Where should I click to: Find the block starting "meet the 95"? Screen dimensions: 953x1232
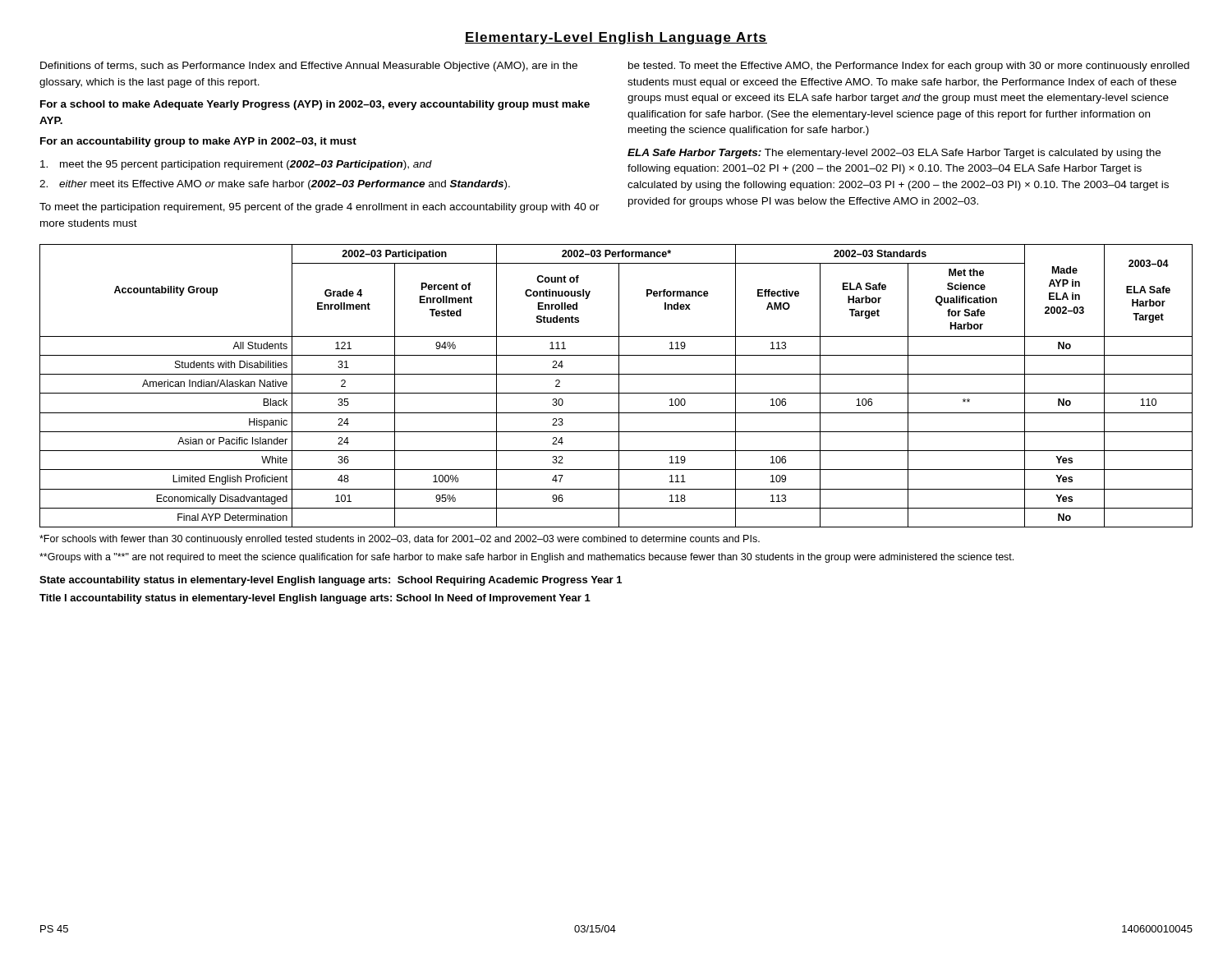click(235, 164)
